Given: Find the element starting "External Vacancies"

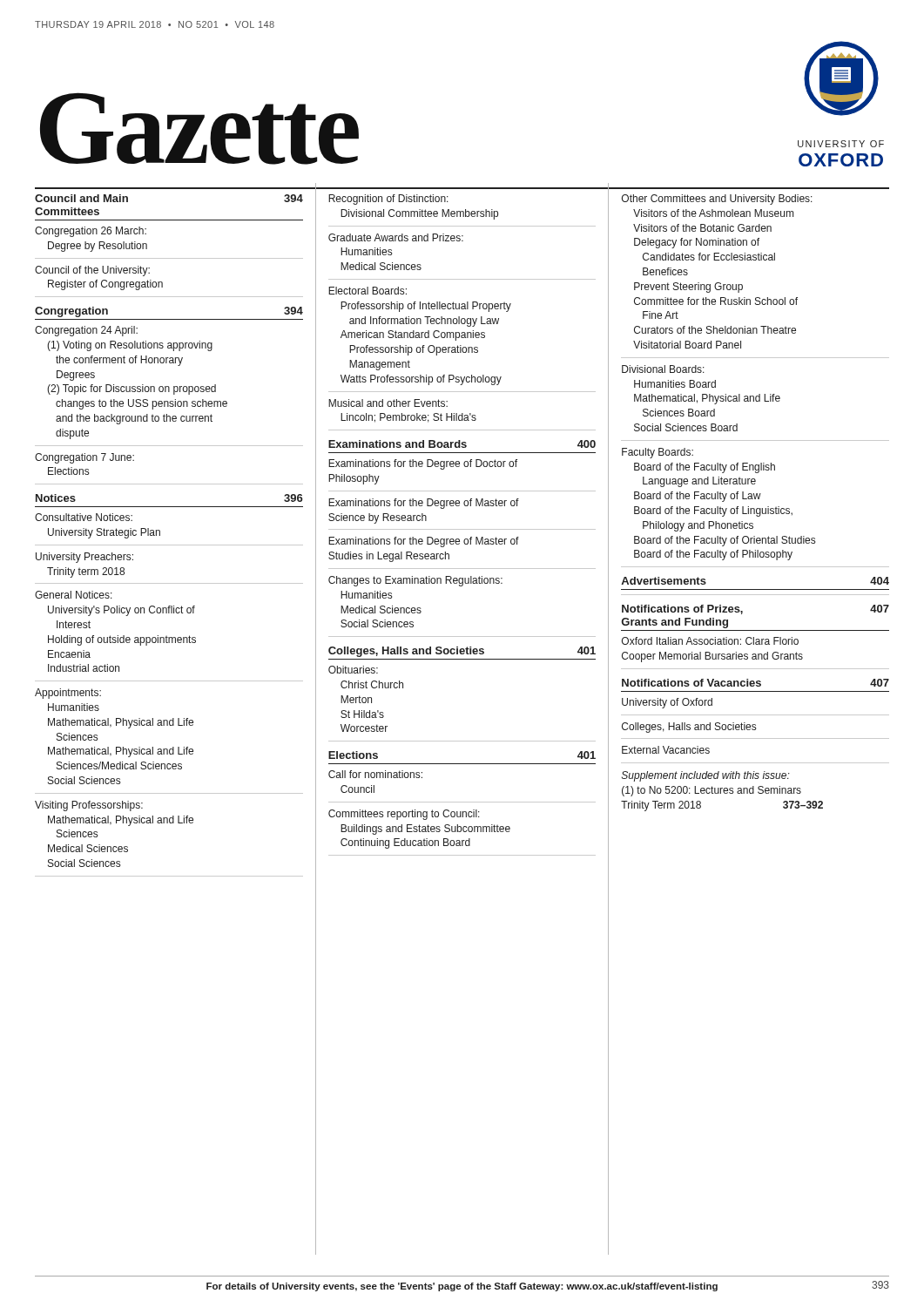Looking at the screenshot, I should (666, 750).
